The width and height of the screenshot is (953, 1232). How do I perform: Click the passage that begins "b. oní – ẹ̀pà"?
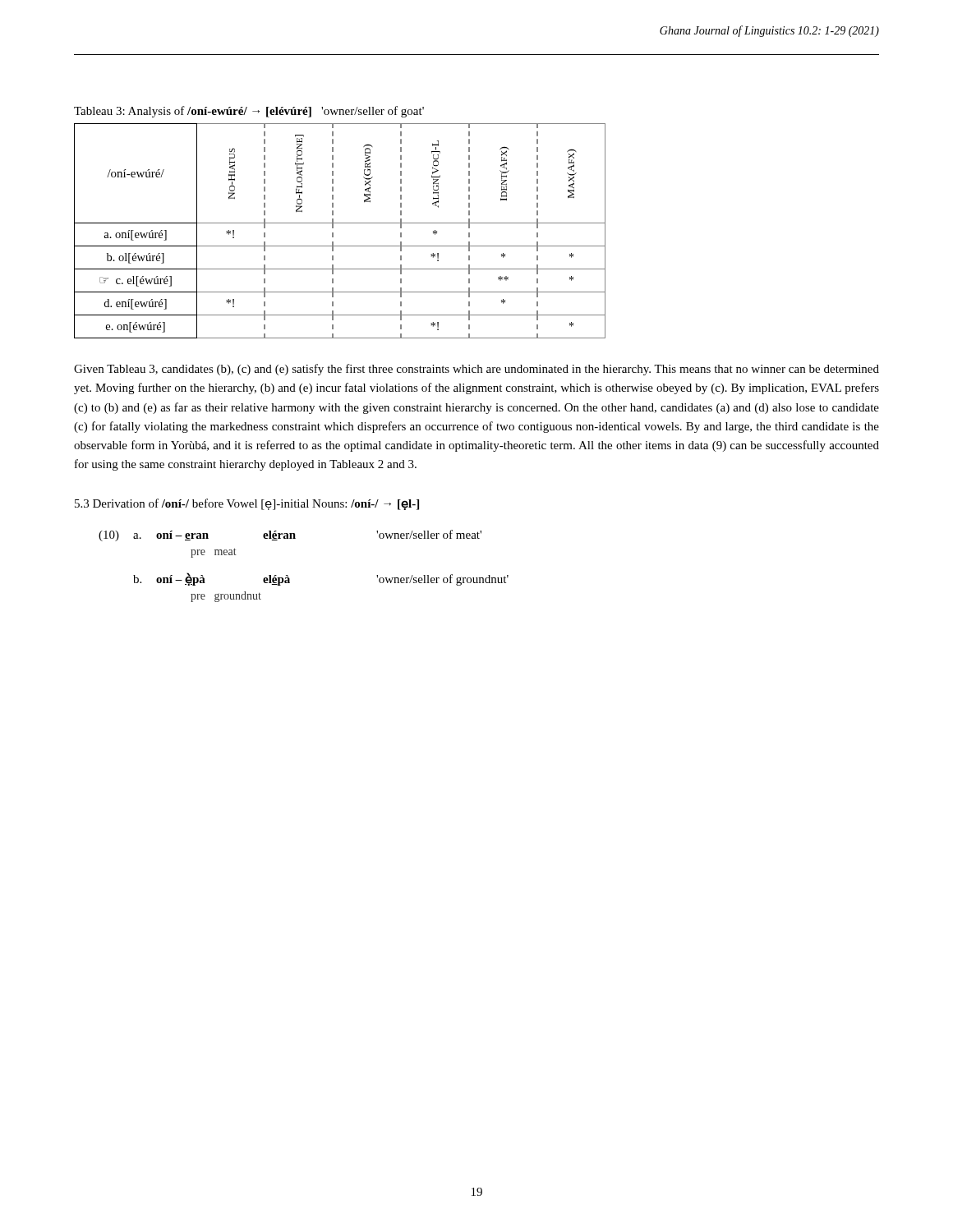489,587
